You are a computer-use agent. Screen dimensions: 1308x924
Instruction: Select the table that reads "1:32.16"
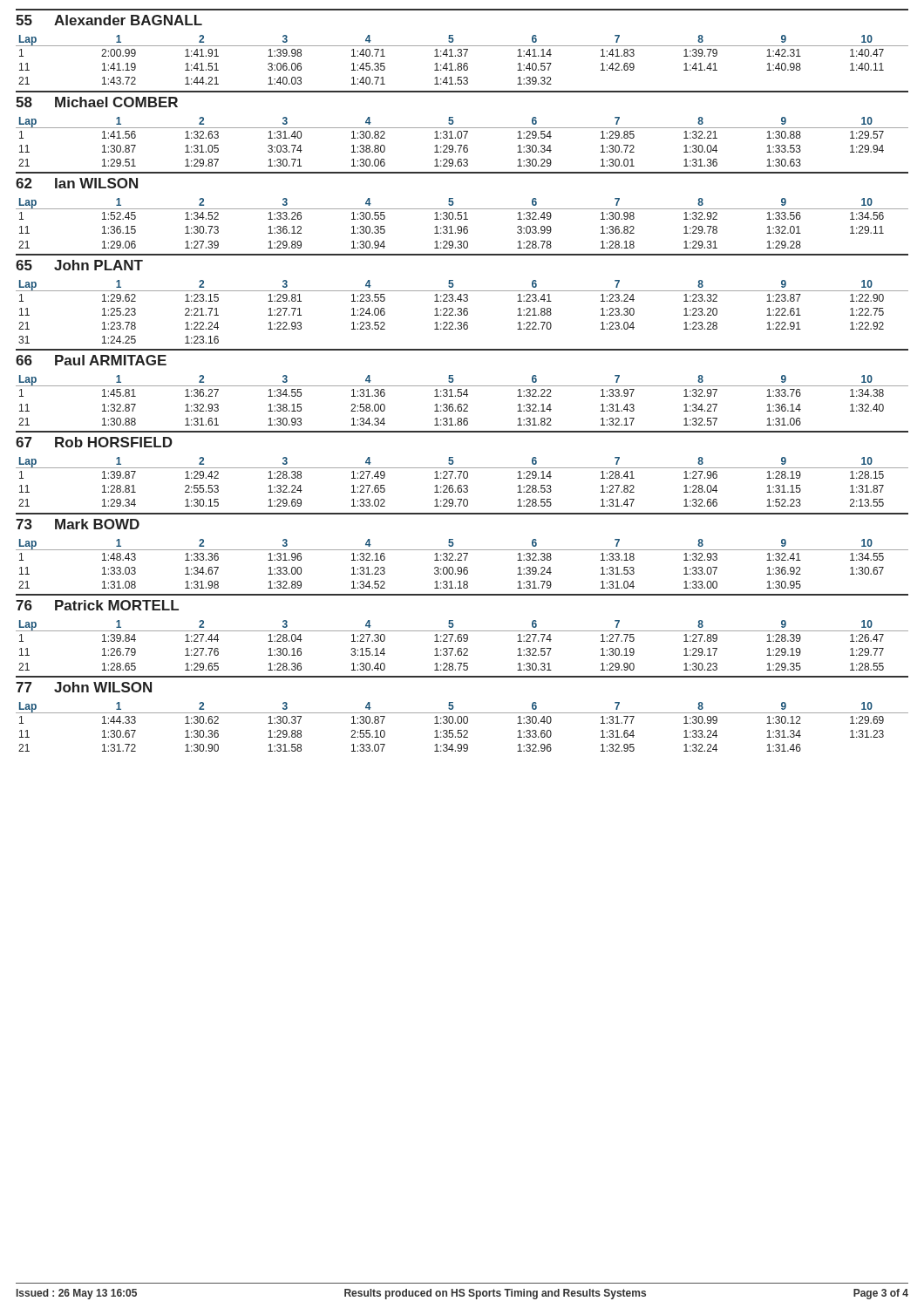pos(462,565)
